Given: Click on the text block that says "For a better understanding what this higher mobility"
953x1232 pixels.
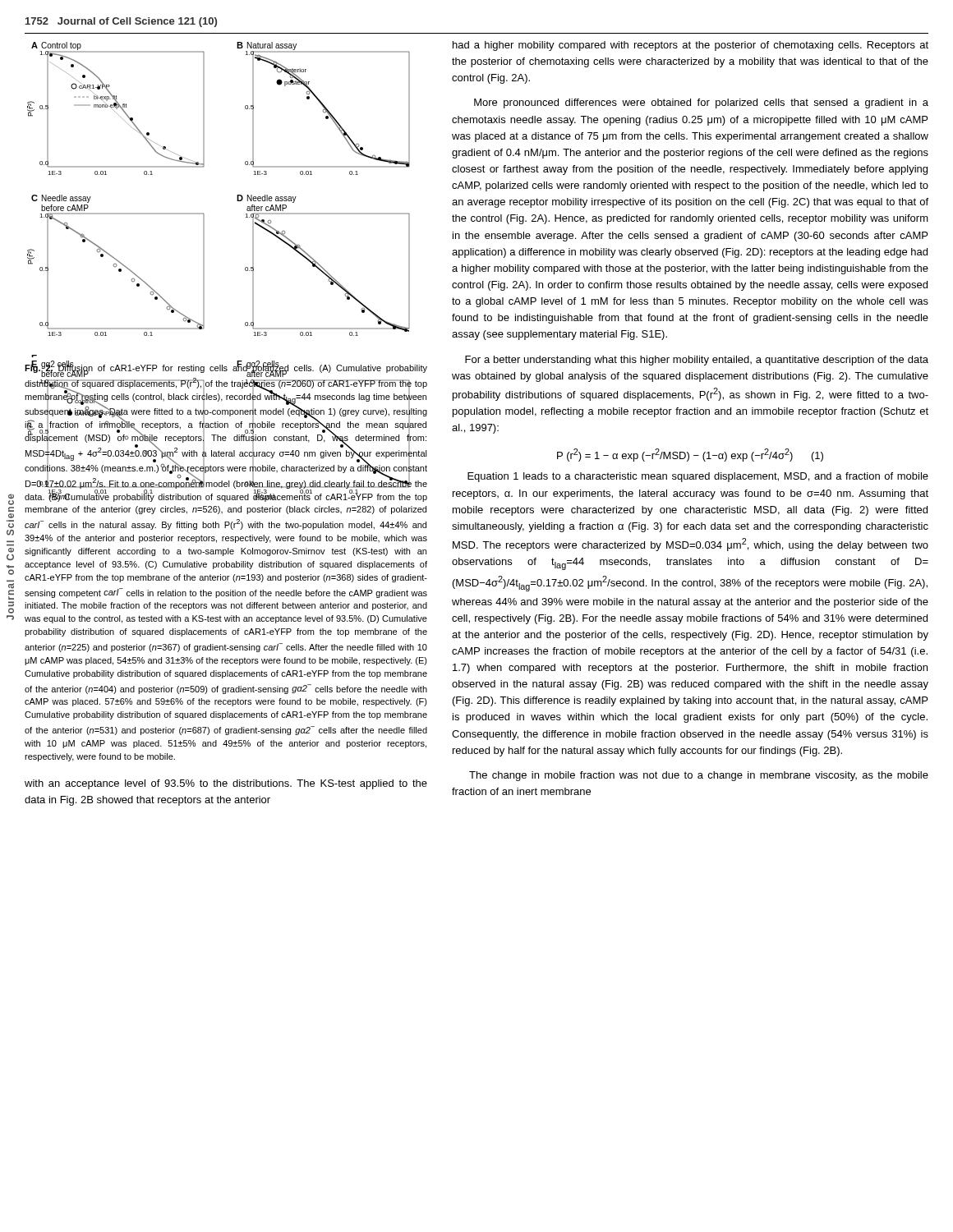Looking at the screenshot, I should point(690,393).
